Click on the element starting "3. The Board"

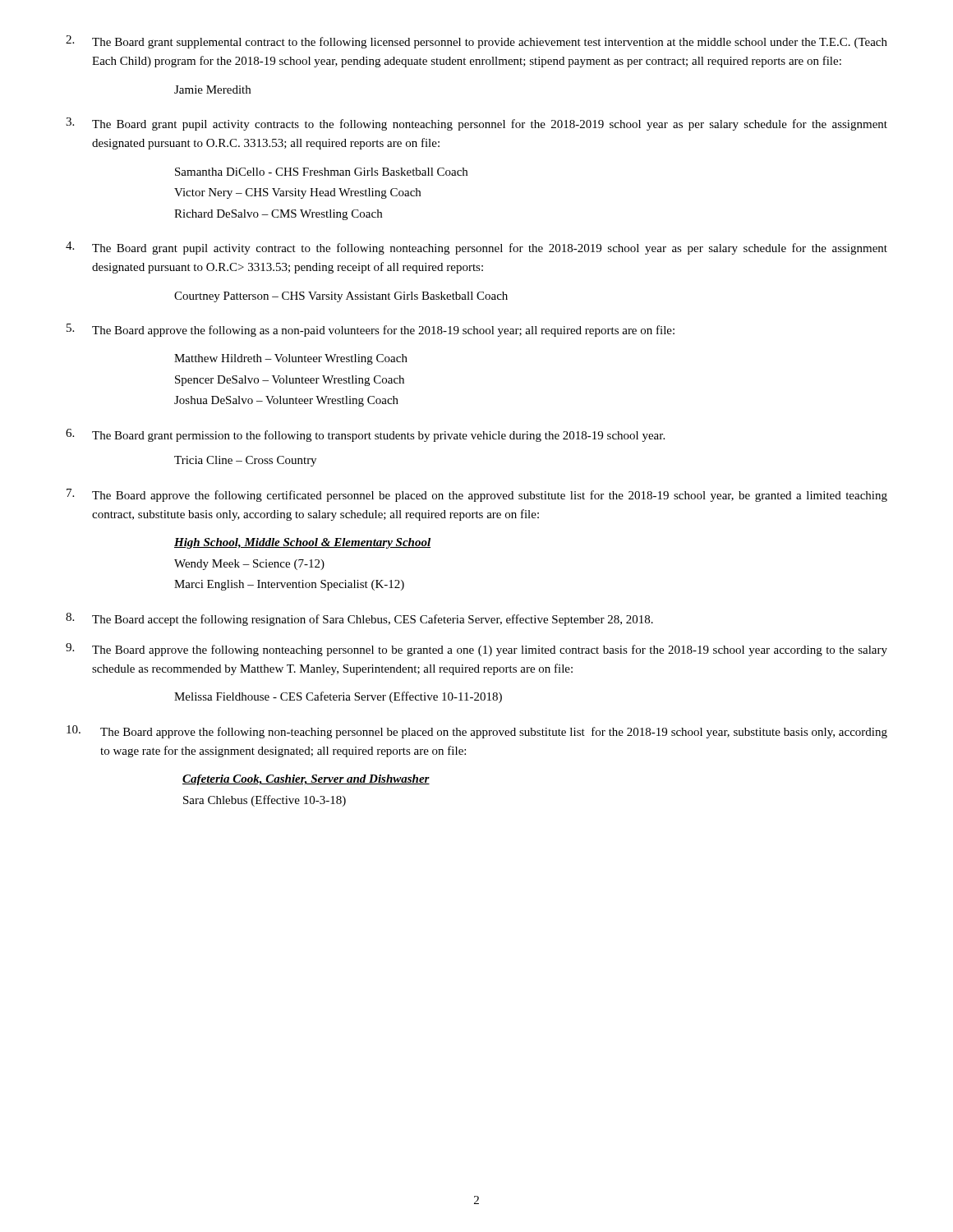pos(476,170)
